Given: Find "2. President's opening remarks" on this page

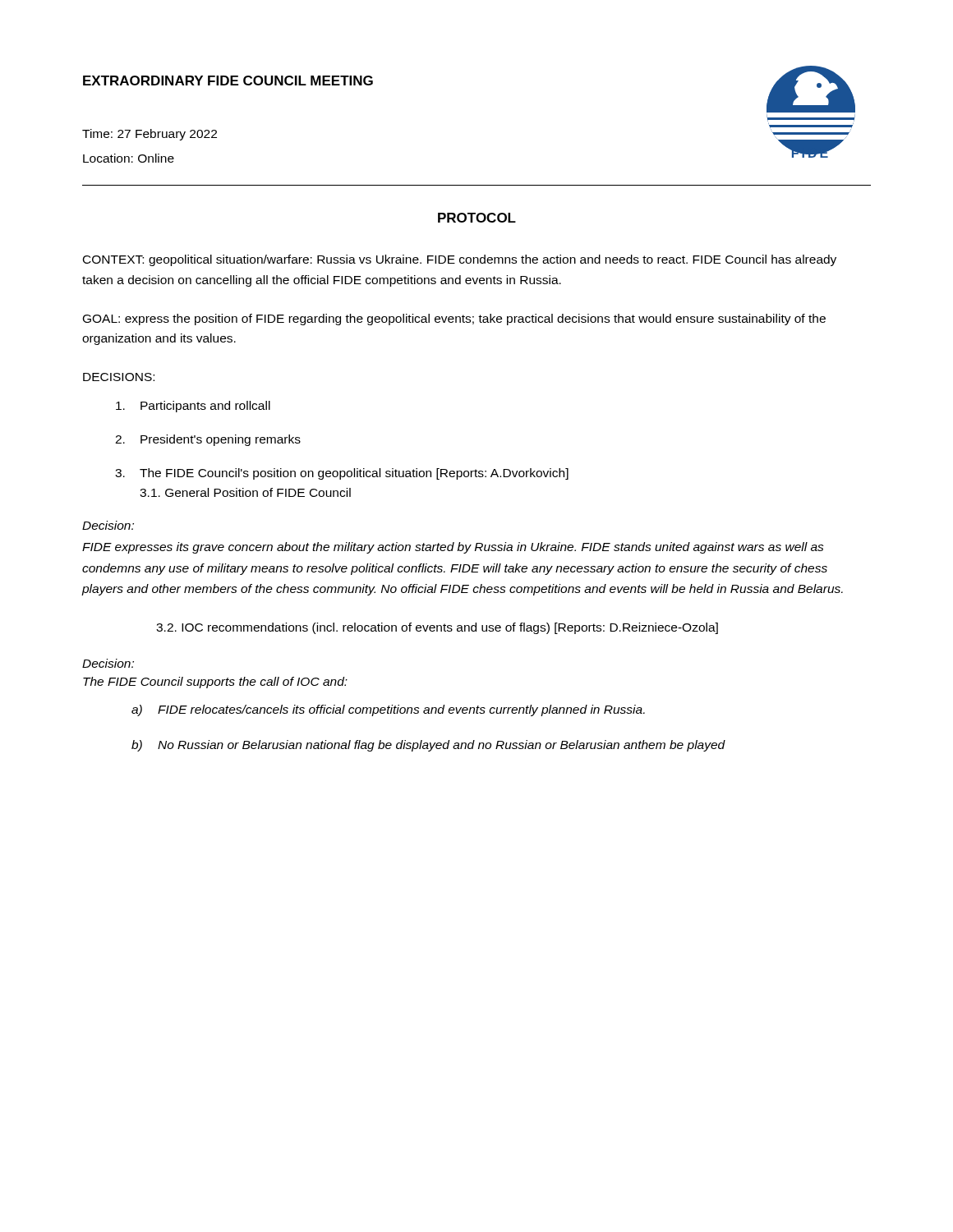Looking at the screenshot, I should [x=208, y=440].
